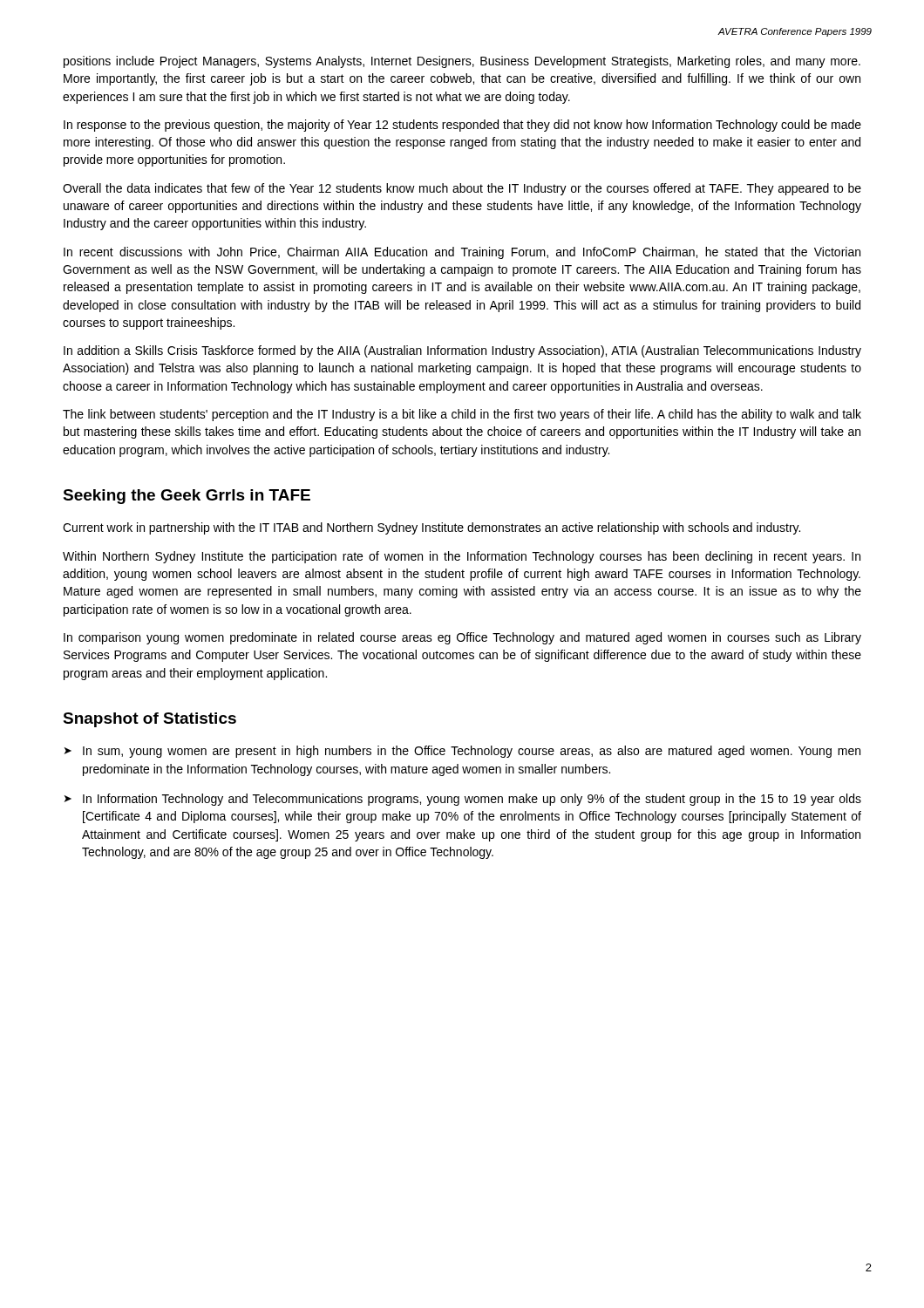The height and width of the screenshot is (1308, 924).
Task: Click the passage that begins "positions include Project Managers, Systems Analysts,"
Action: pyautogui.click(x=462, y=79)
